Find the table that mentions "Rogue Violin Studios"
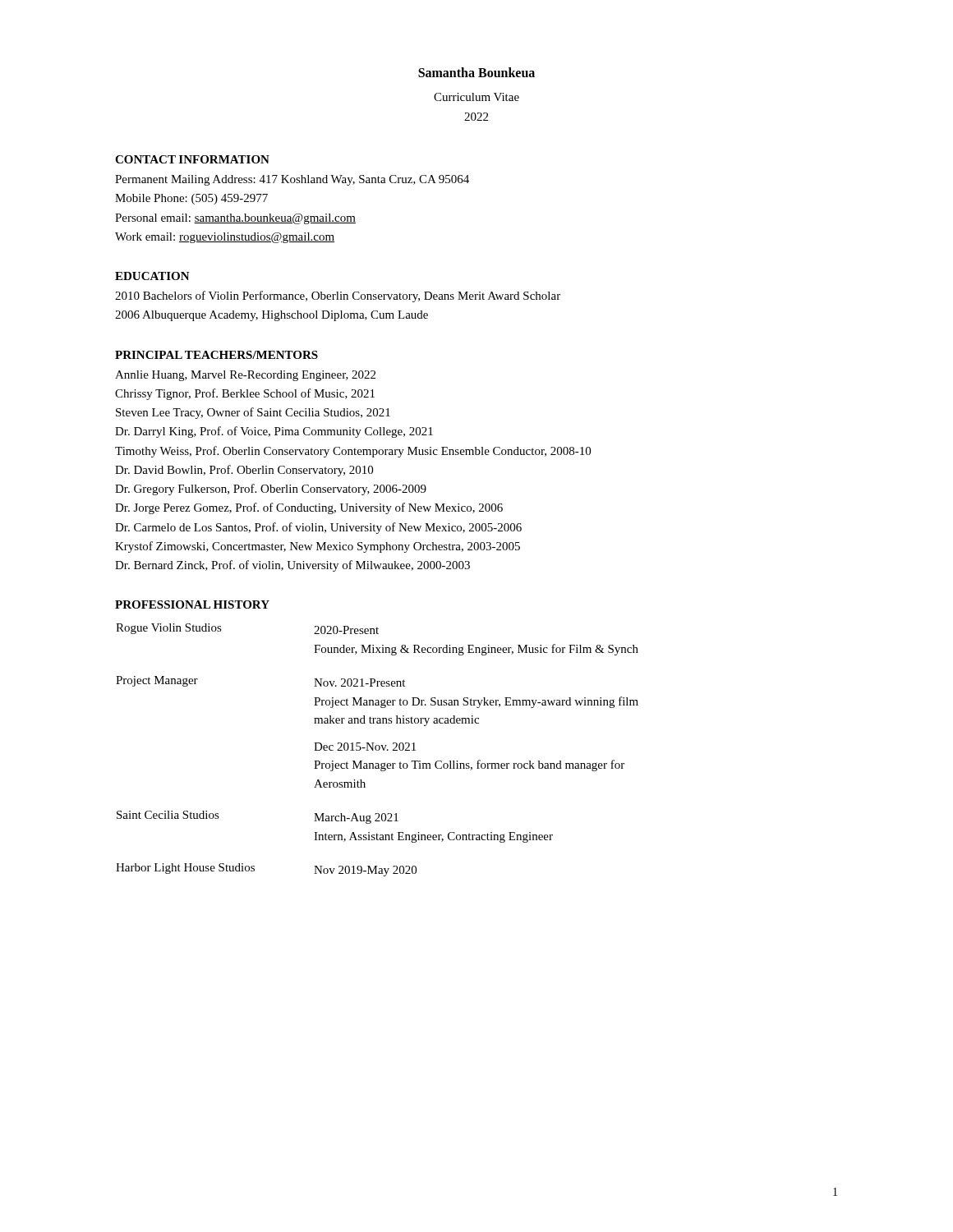Viewport: 953px width, 1232px height. pyautogui.click(x=476, y=757)
